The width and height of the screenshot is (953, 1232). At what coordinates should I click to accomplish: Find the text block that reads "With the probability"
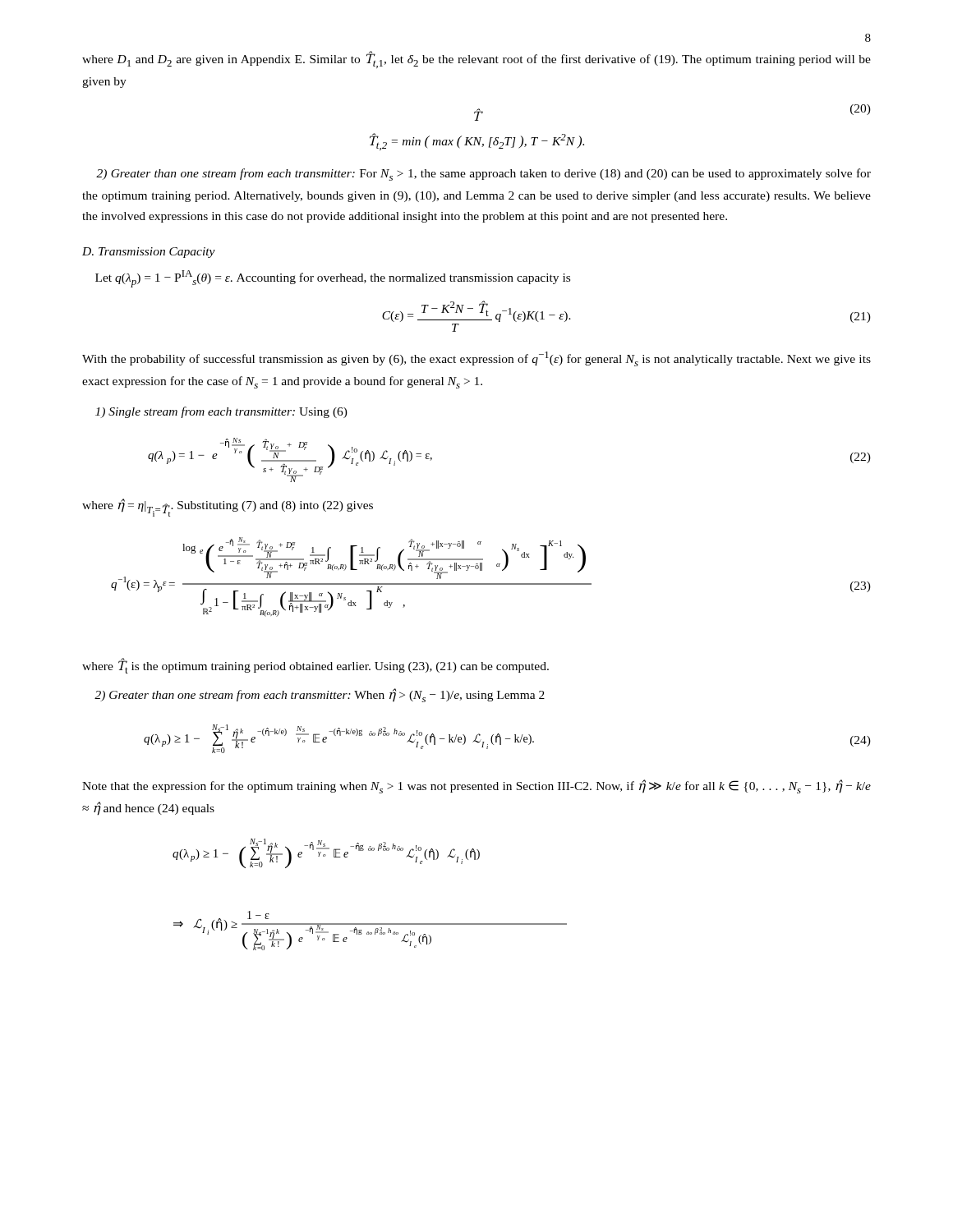[476, 370]
